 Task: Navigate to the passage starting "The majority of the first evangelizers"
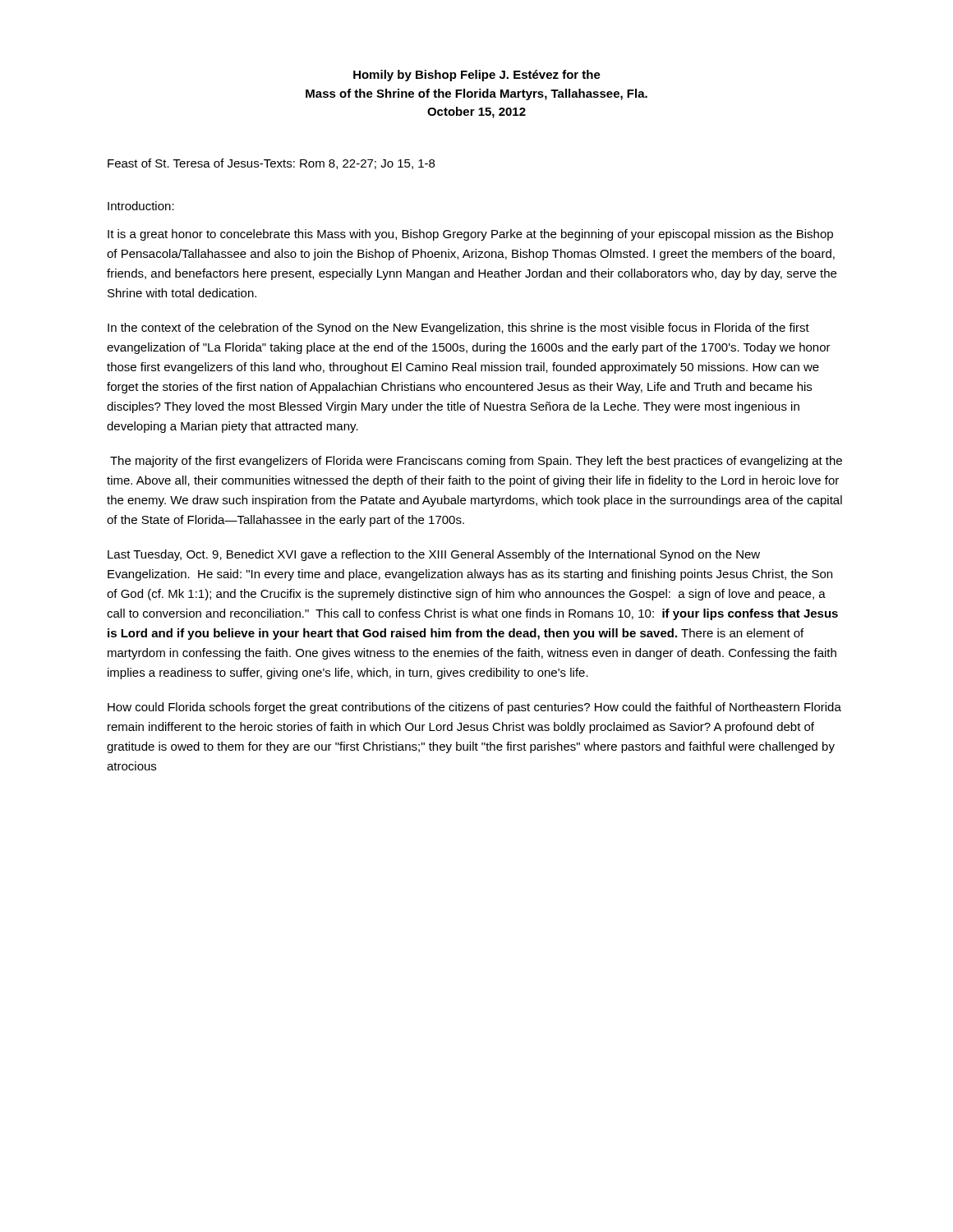coord(475,490)
